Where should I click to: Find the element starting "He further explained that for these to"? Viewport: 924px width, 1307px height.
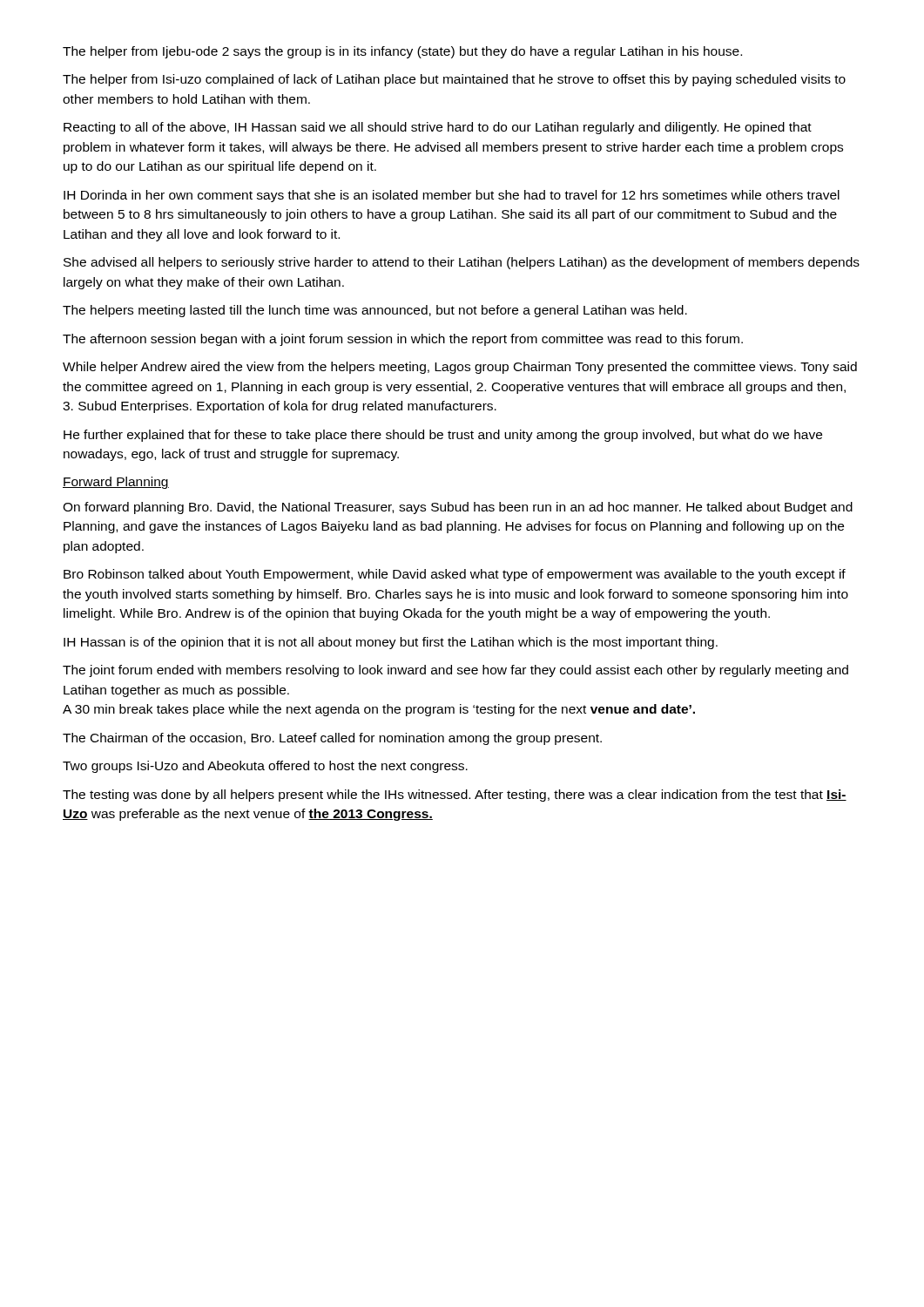443,444
